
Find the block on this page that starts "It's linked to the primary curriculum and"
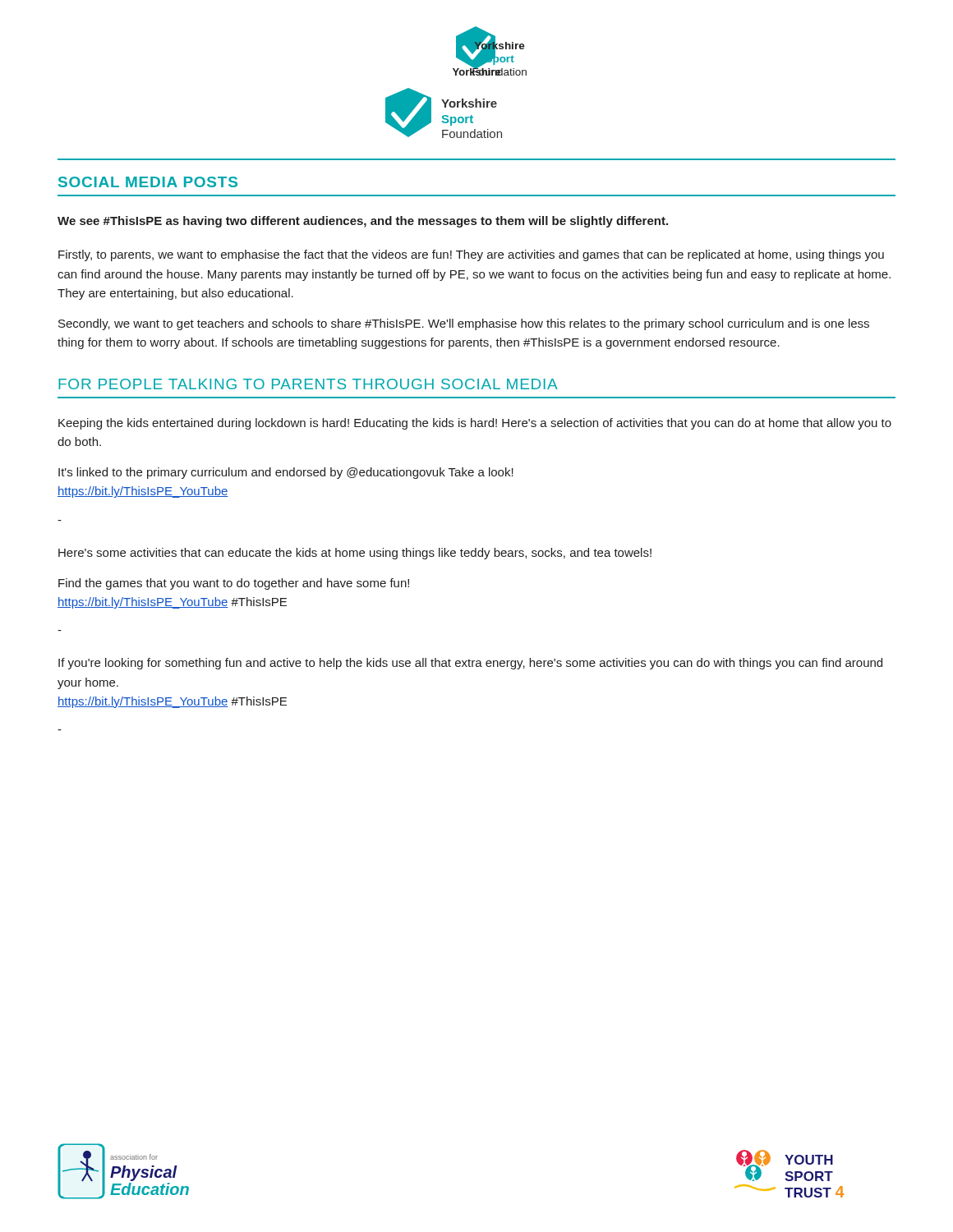(x=286, y=481)
